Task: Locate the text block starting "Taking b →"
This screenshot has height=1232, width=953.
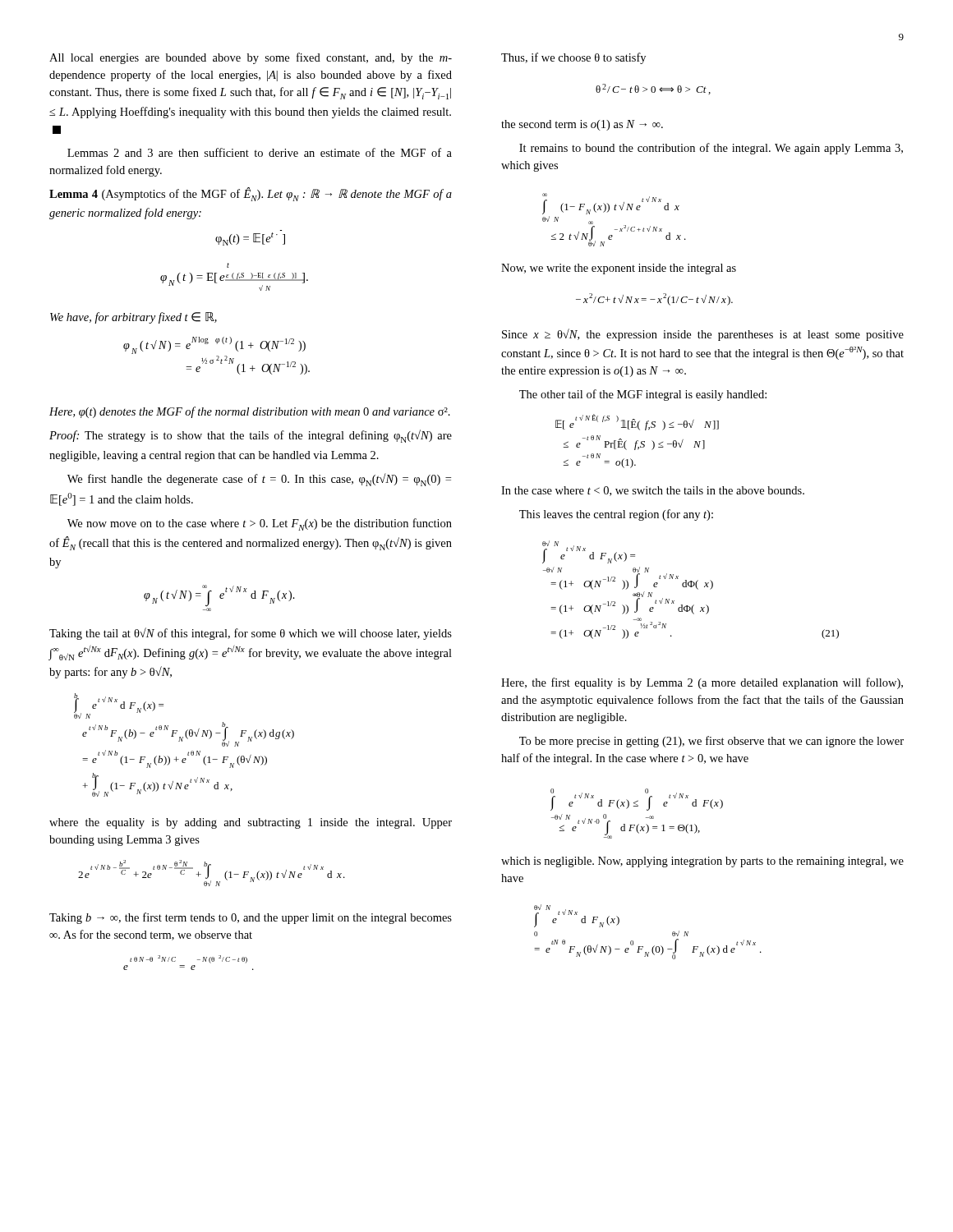Action: coord(251,927)
